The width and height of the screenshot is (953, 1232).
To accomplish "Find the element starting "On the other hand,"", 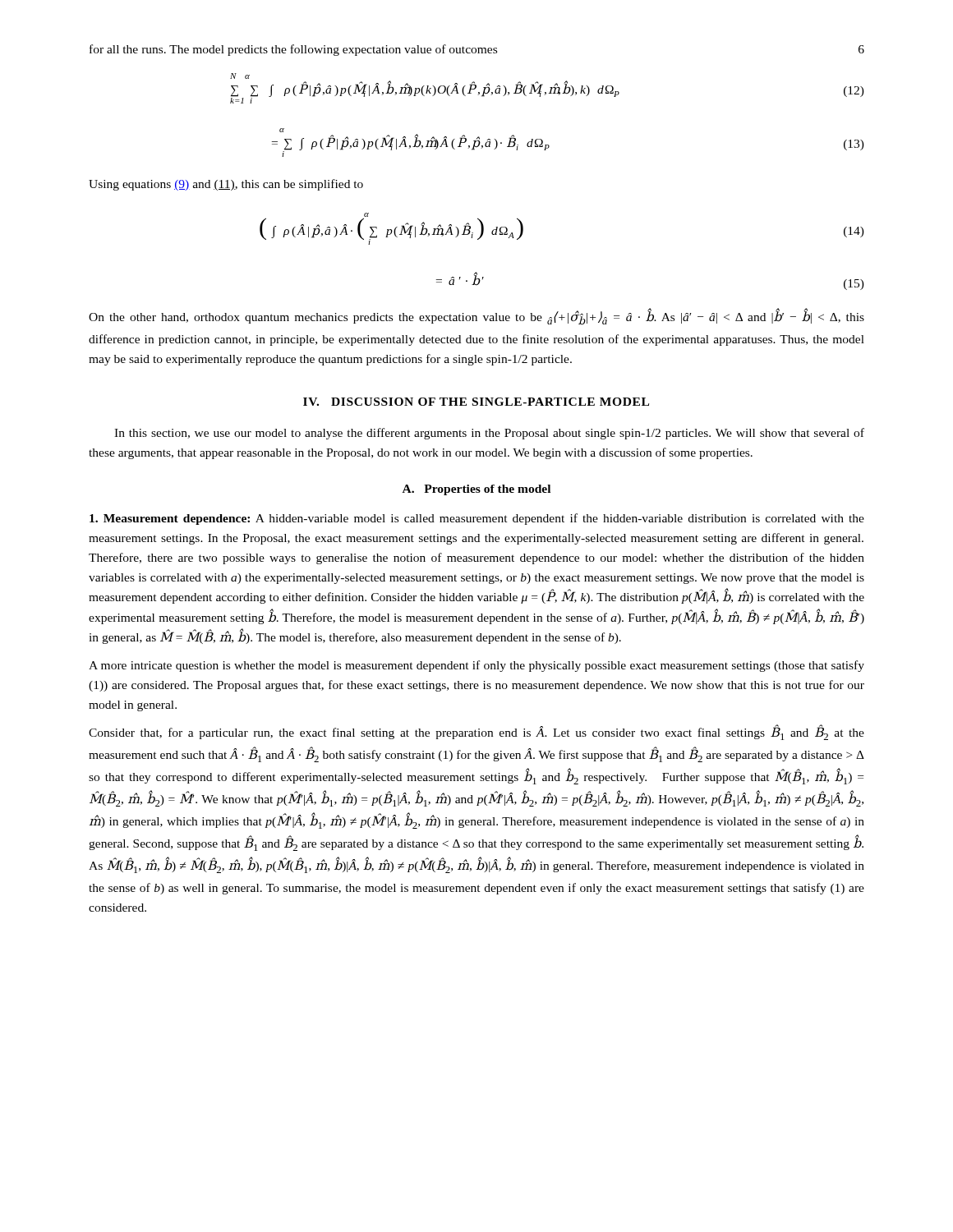I will coord(476,338).
